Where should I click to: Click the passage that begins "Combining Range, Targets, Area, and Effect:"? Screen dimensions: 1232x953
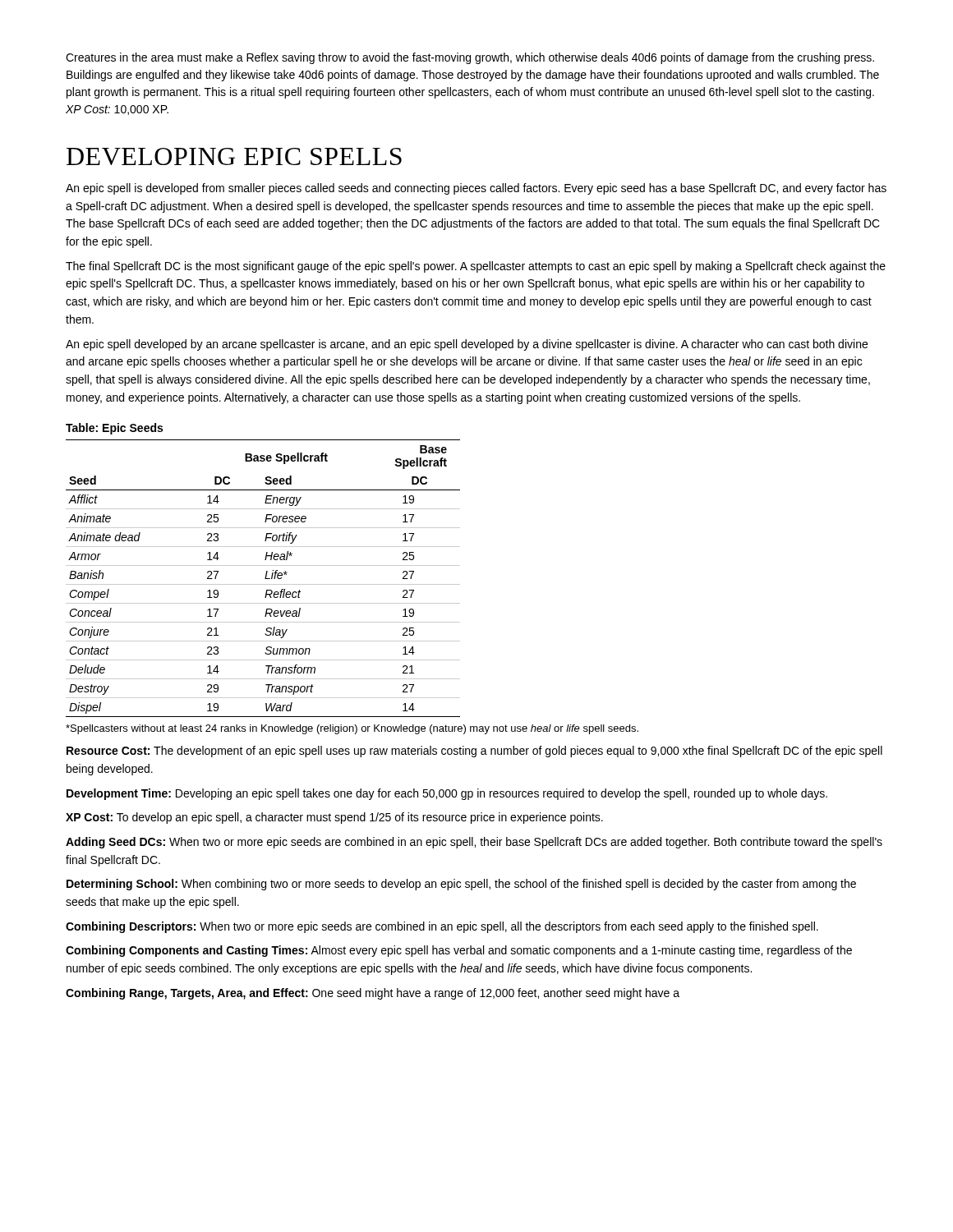tap(373, 993)
